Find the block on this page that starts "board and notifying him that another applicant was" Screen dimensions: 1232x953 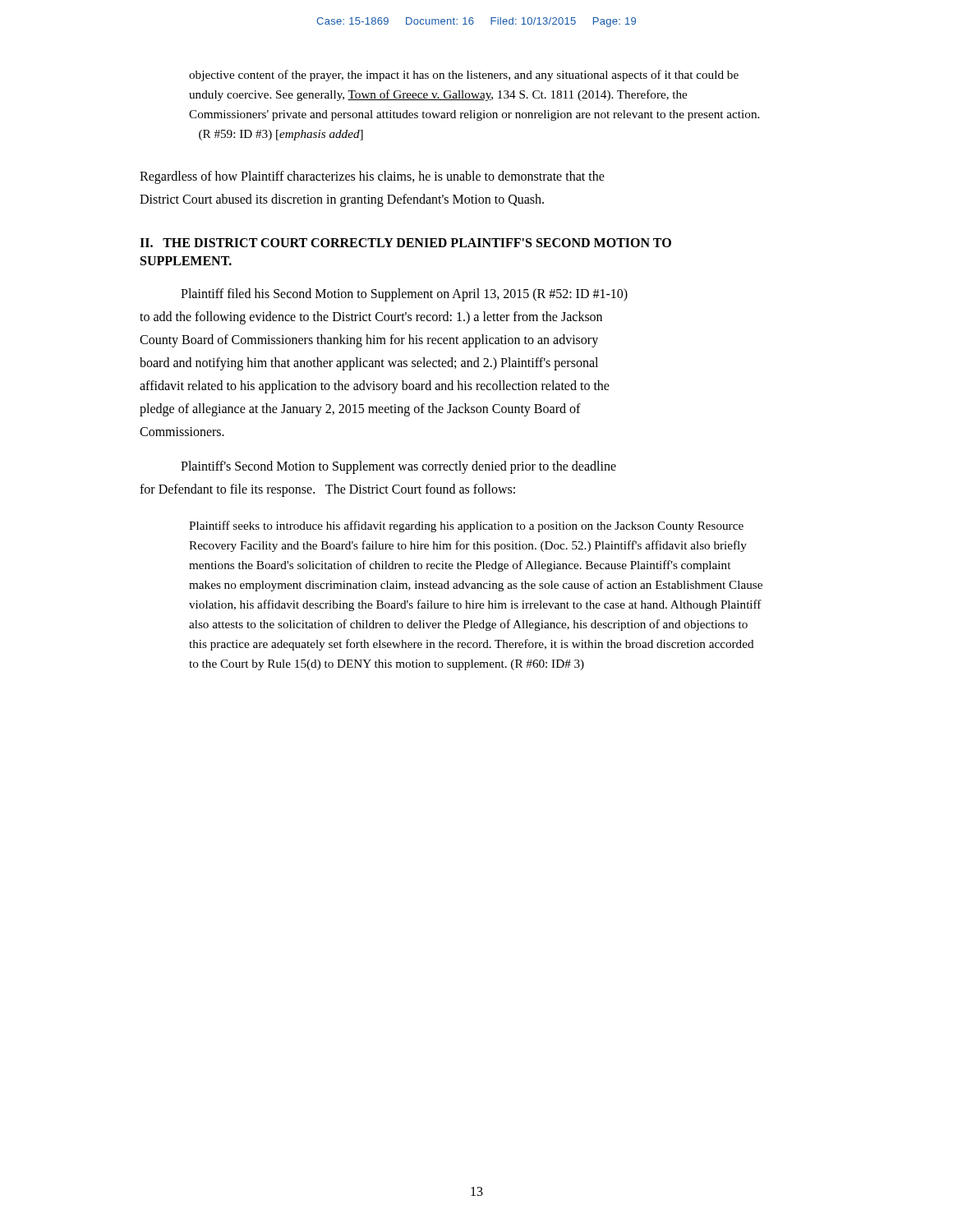(369, 363)
